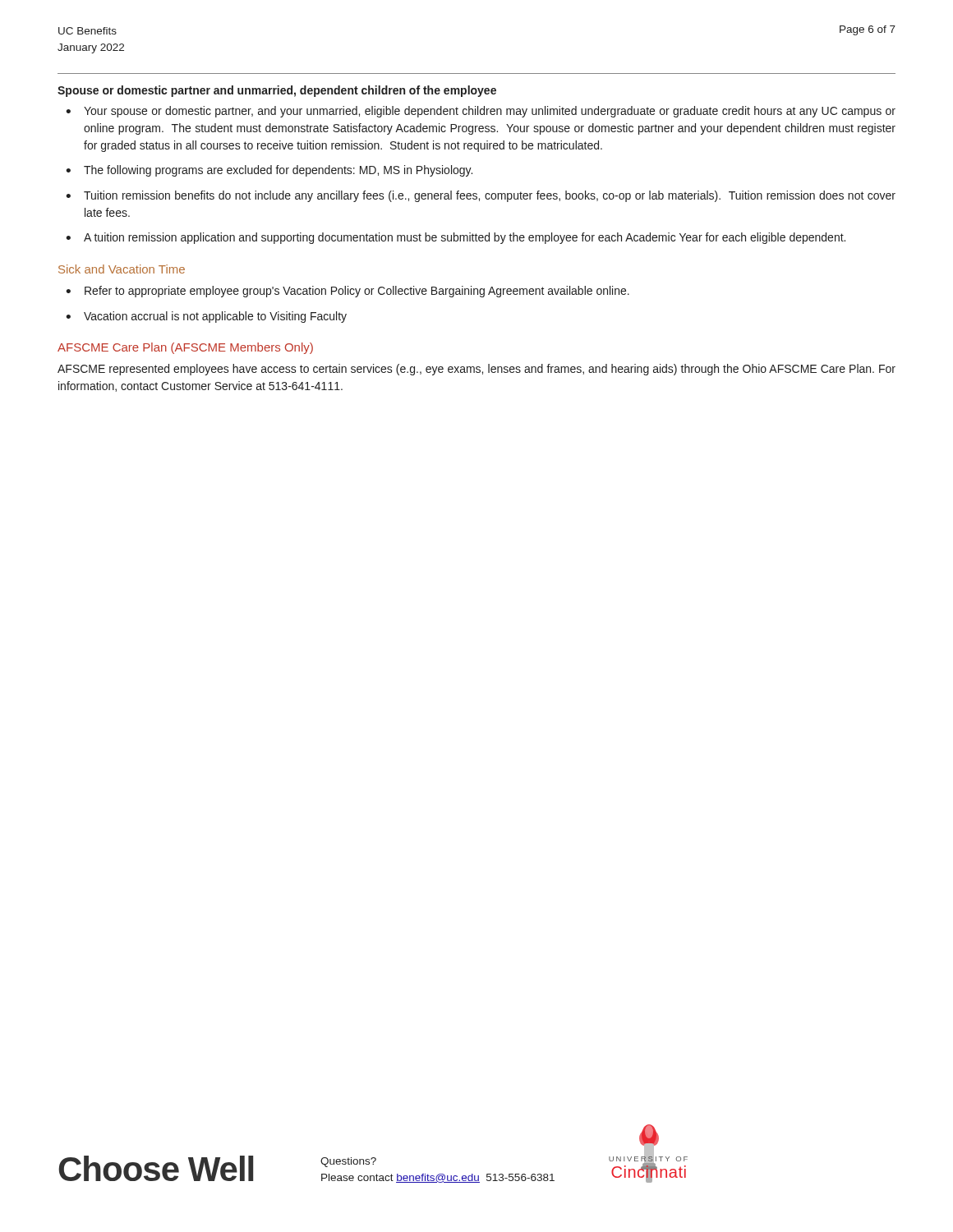The image size is (953, 1232).
Task: Point to the passage starting "Choose Well"
Action: click(156, 1170)
